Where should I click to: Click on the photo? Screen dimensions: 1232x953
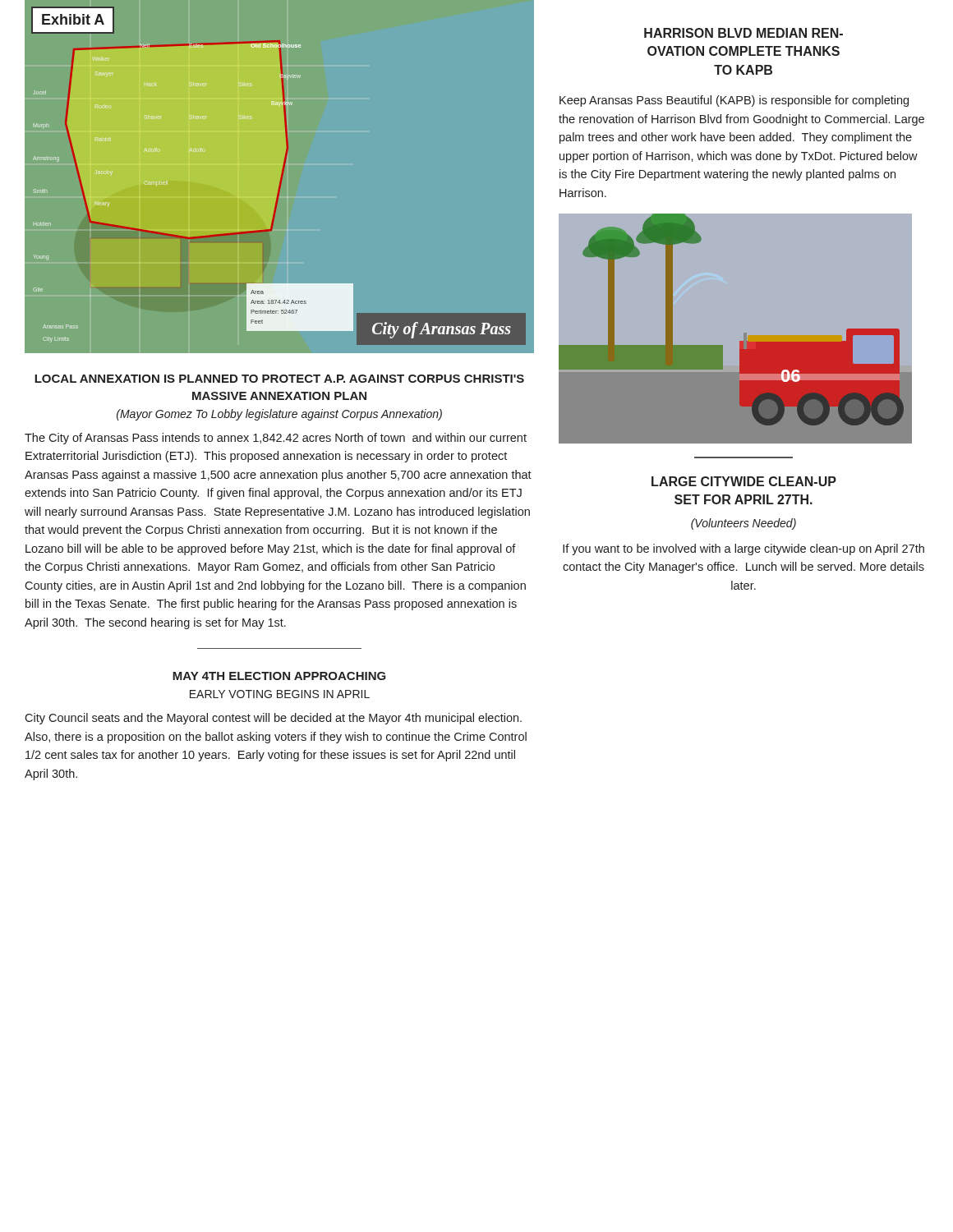735,329
